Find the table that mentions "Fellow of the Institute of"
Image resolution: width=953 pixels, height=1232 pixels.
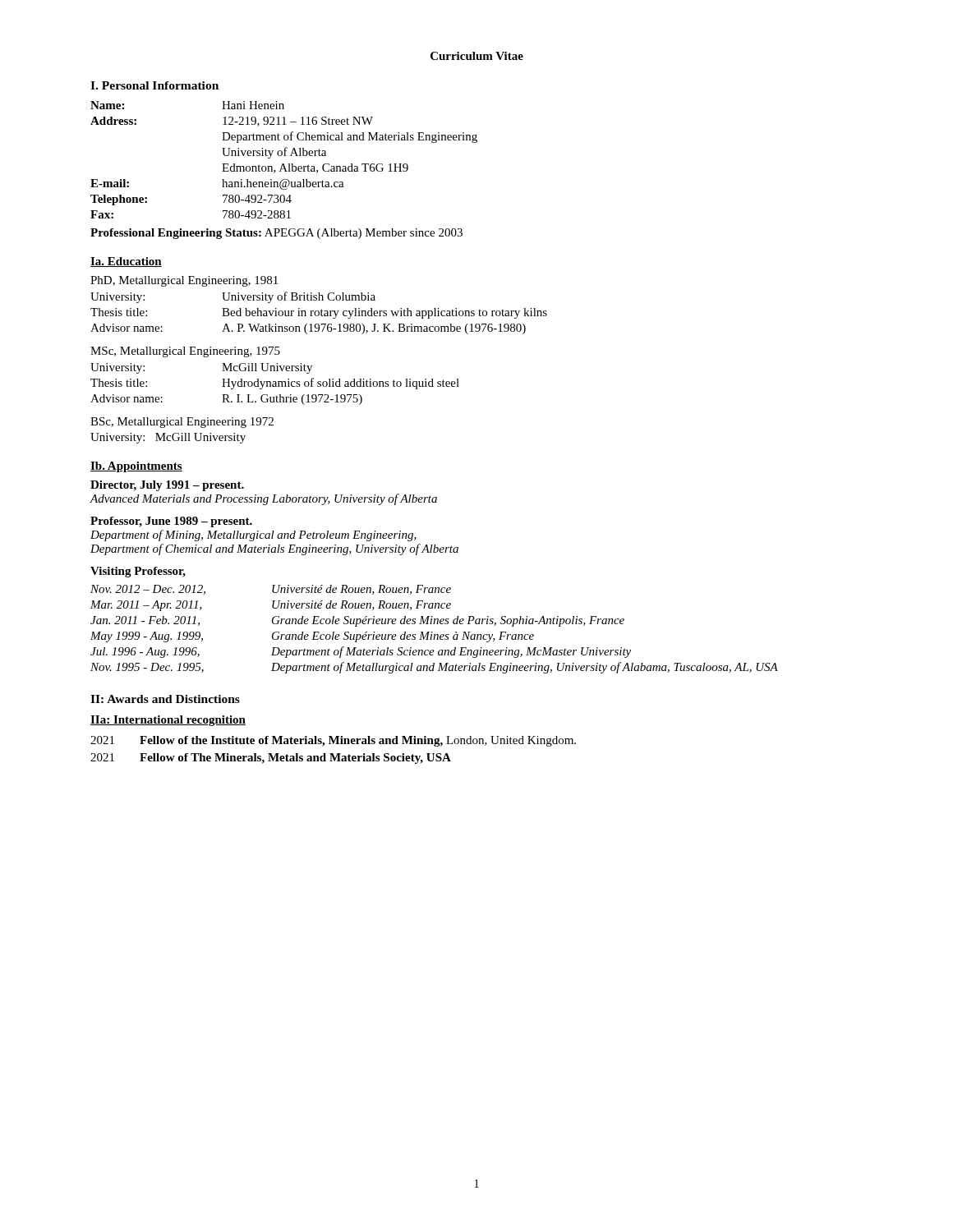coord(476,749)
